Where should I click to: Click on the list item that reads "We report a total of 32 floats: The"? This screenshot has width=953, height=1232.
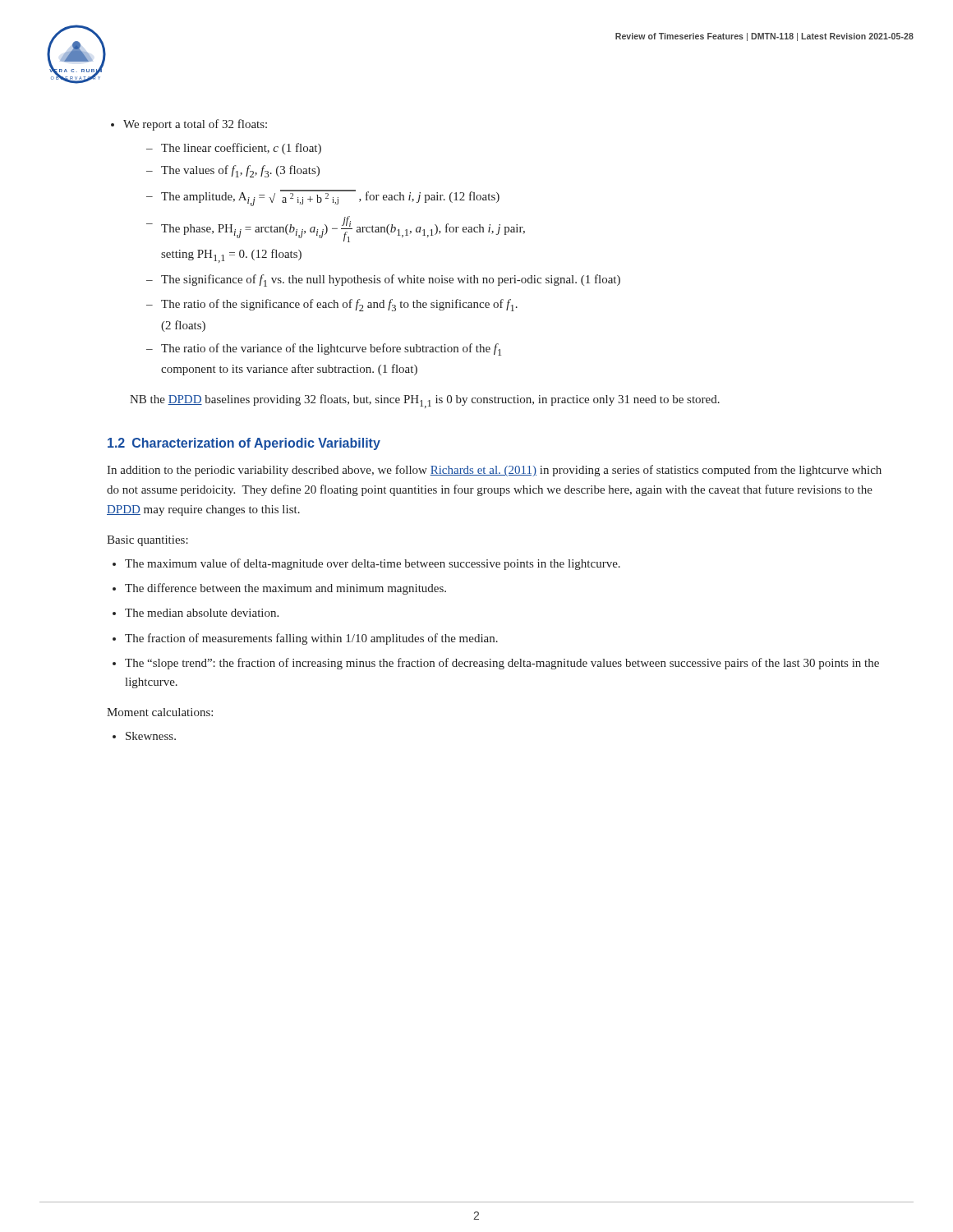[195, 125]
